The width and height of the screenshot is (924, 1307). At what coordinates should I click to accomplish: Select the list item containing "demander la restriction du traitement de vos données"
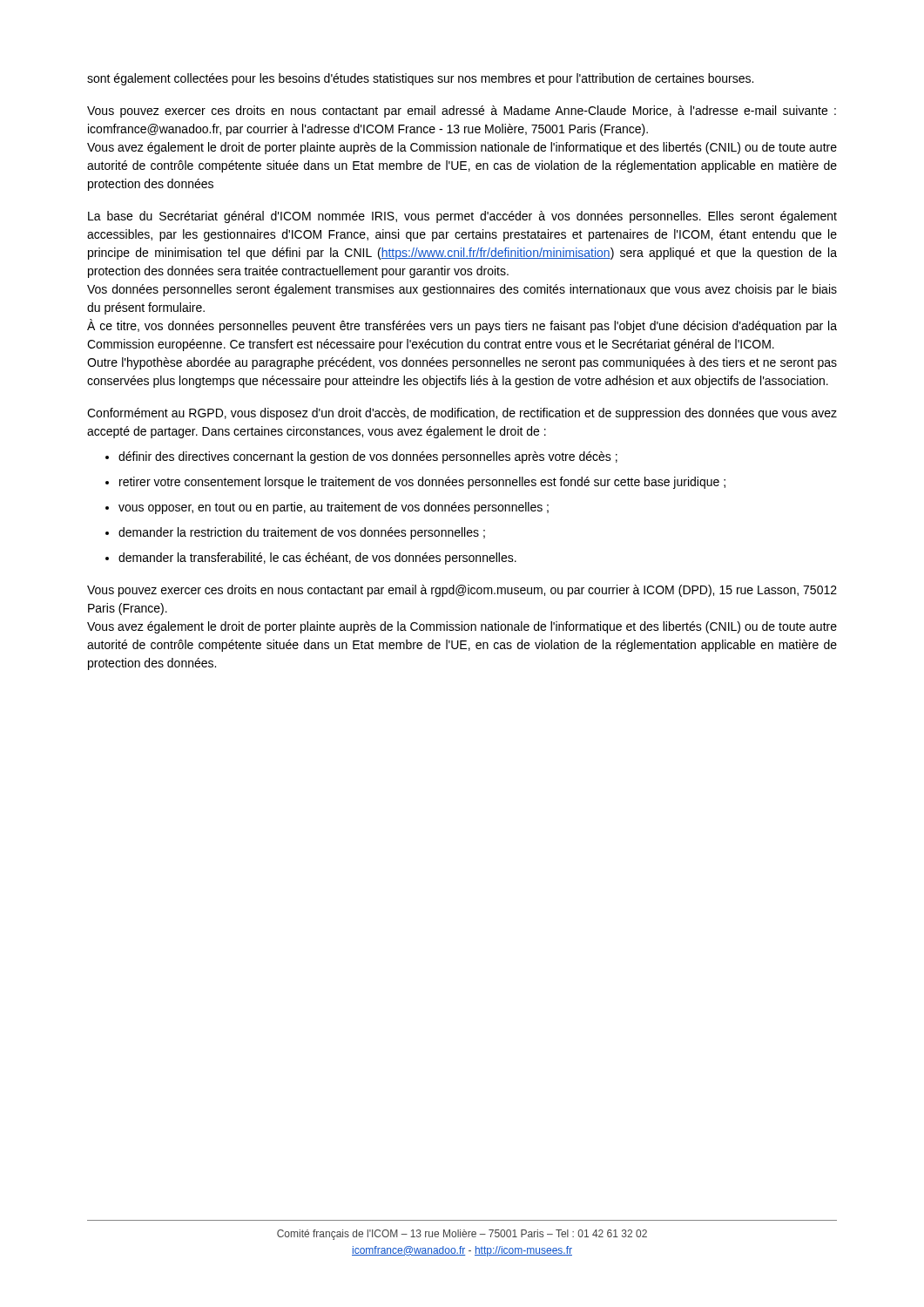coord(302,532)
